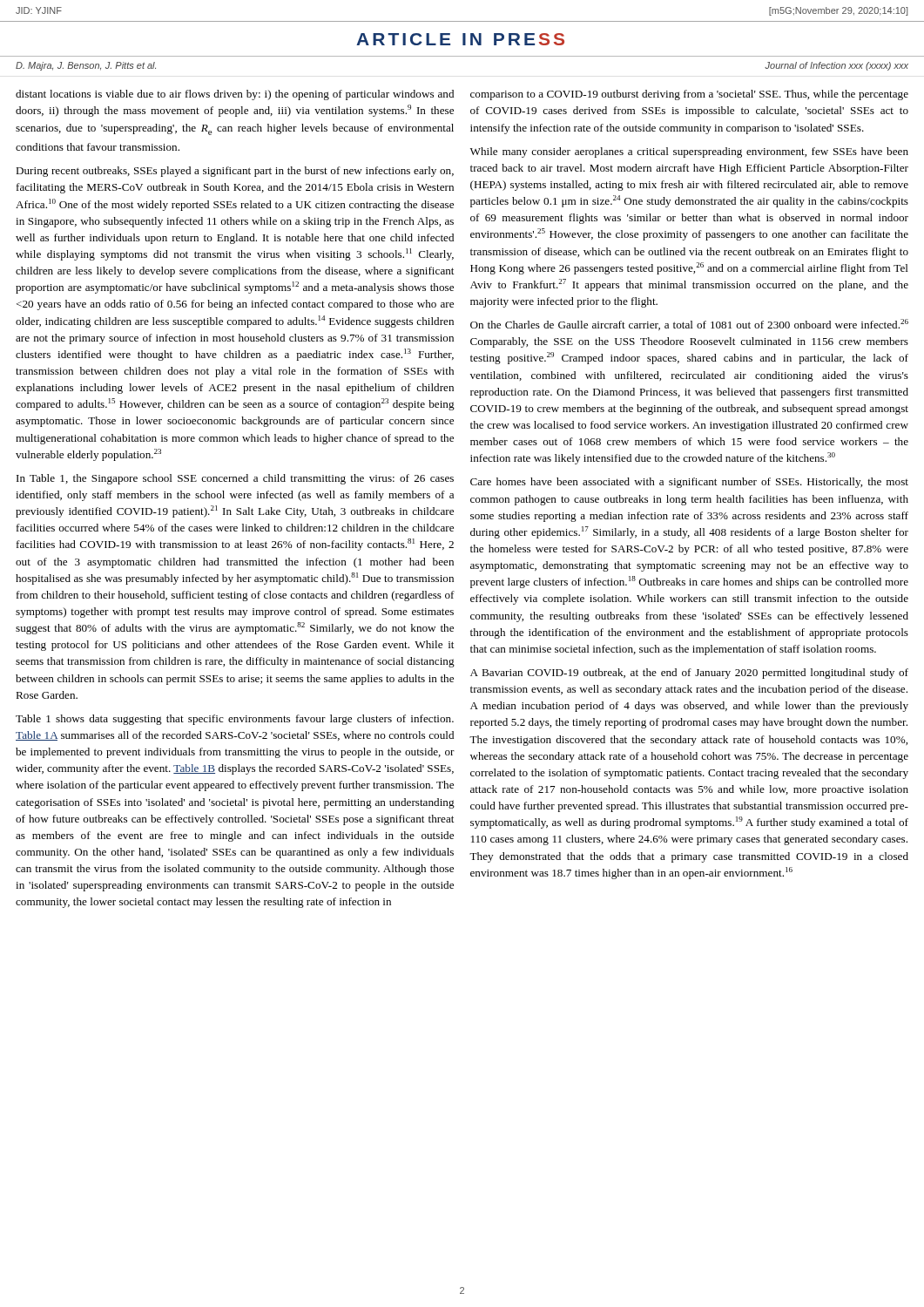The width and height of the screenshot is (924, 1307).
Task: Find the element starting "During recent outbreaks, SSEs"
Action: pos(235,312)
